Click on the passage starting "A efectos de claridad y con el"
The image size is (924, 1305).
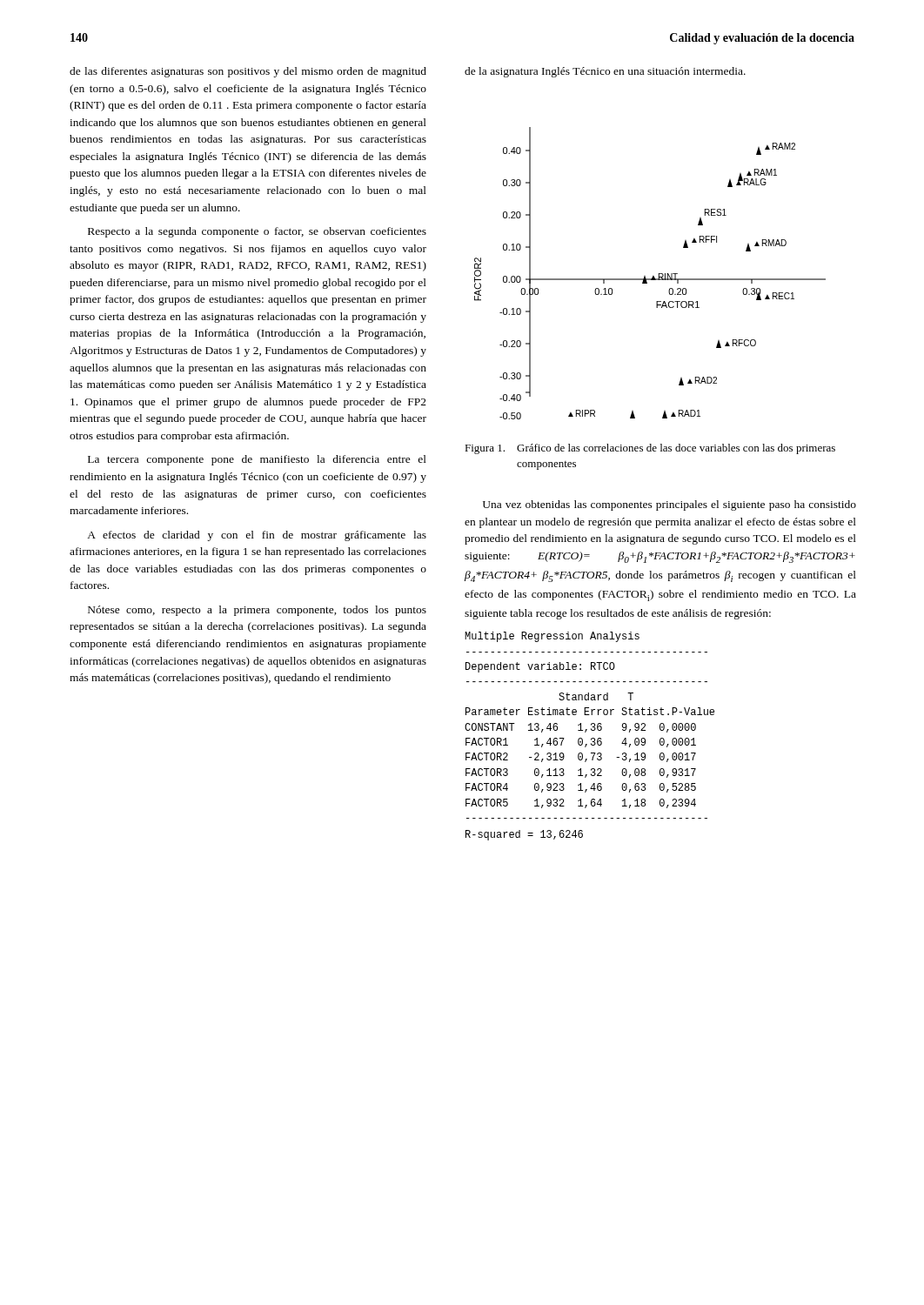(x=248, y=560)
